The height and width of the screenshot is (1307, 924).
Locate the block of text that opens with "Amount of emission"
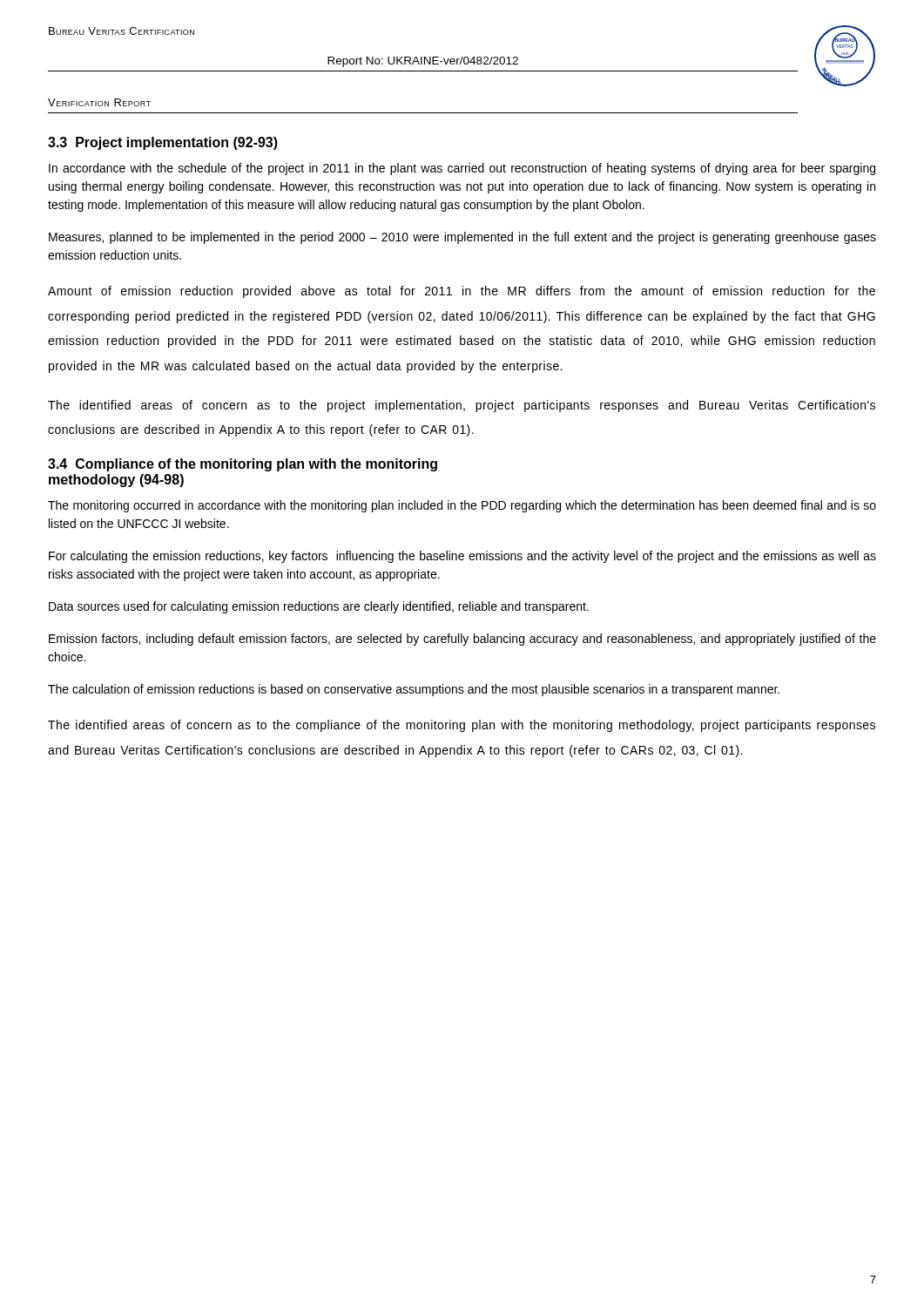462,329
